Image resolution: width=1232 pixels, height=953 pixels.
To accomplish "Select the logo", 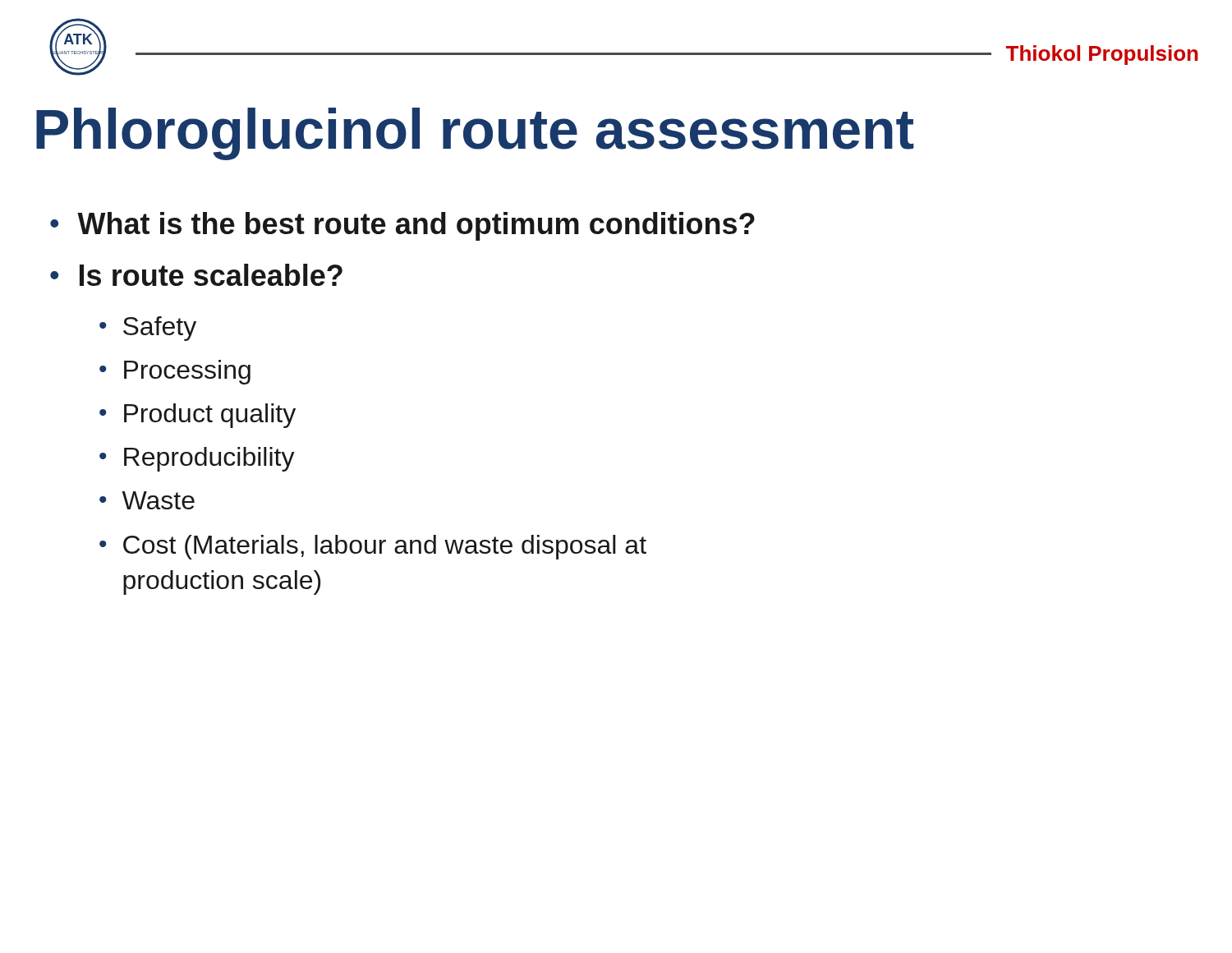I will (78, 47).
